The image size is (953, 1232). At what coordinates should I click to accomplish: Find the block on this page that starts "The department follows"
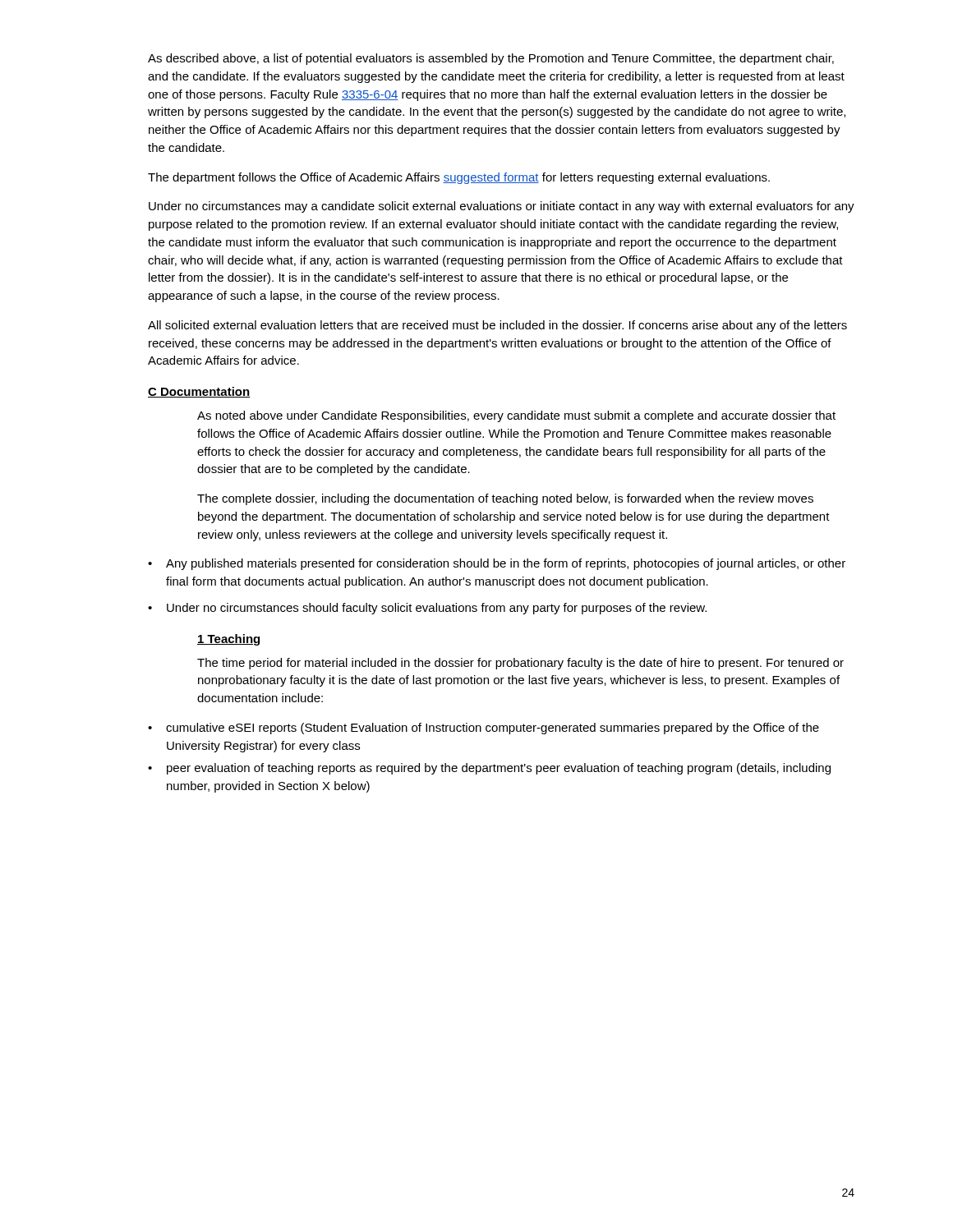[459, 177]
